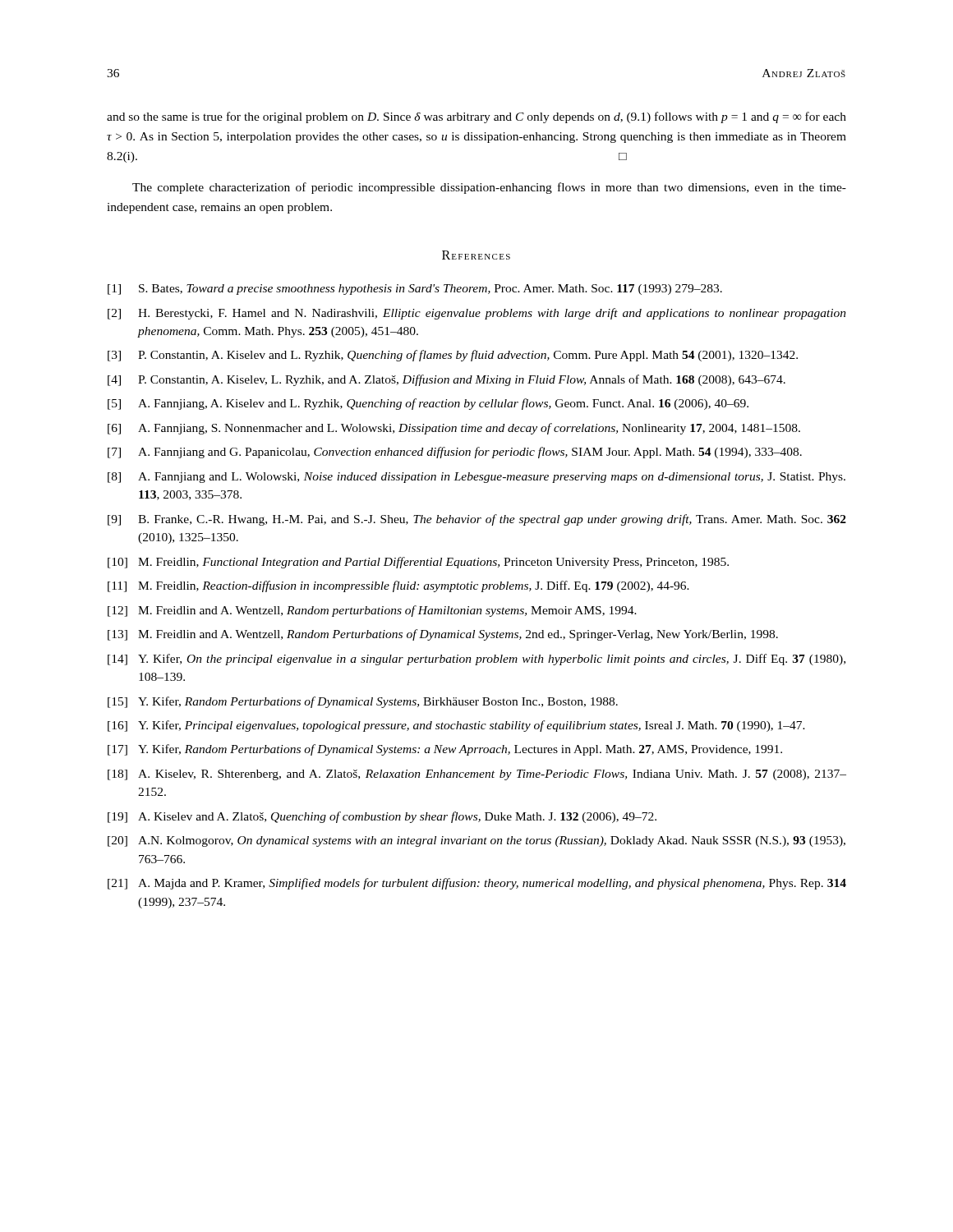
Task: Find the list item that reads "[18] A. Kiselev, R. Shterenberg,"
Action: (x=476, y=783)
